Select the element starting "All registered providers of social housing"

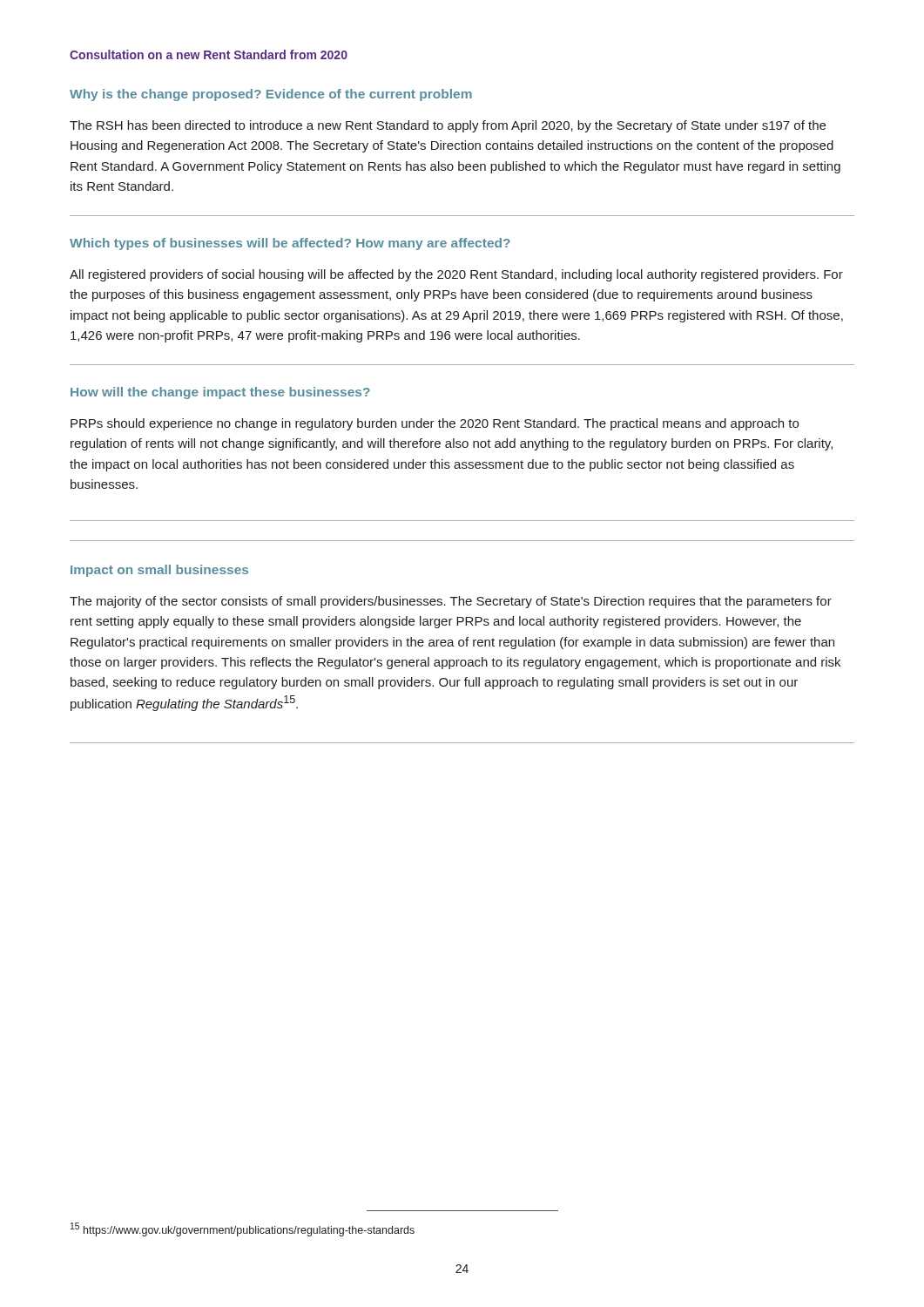pos(462,305)
